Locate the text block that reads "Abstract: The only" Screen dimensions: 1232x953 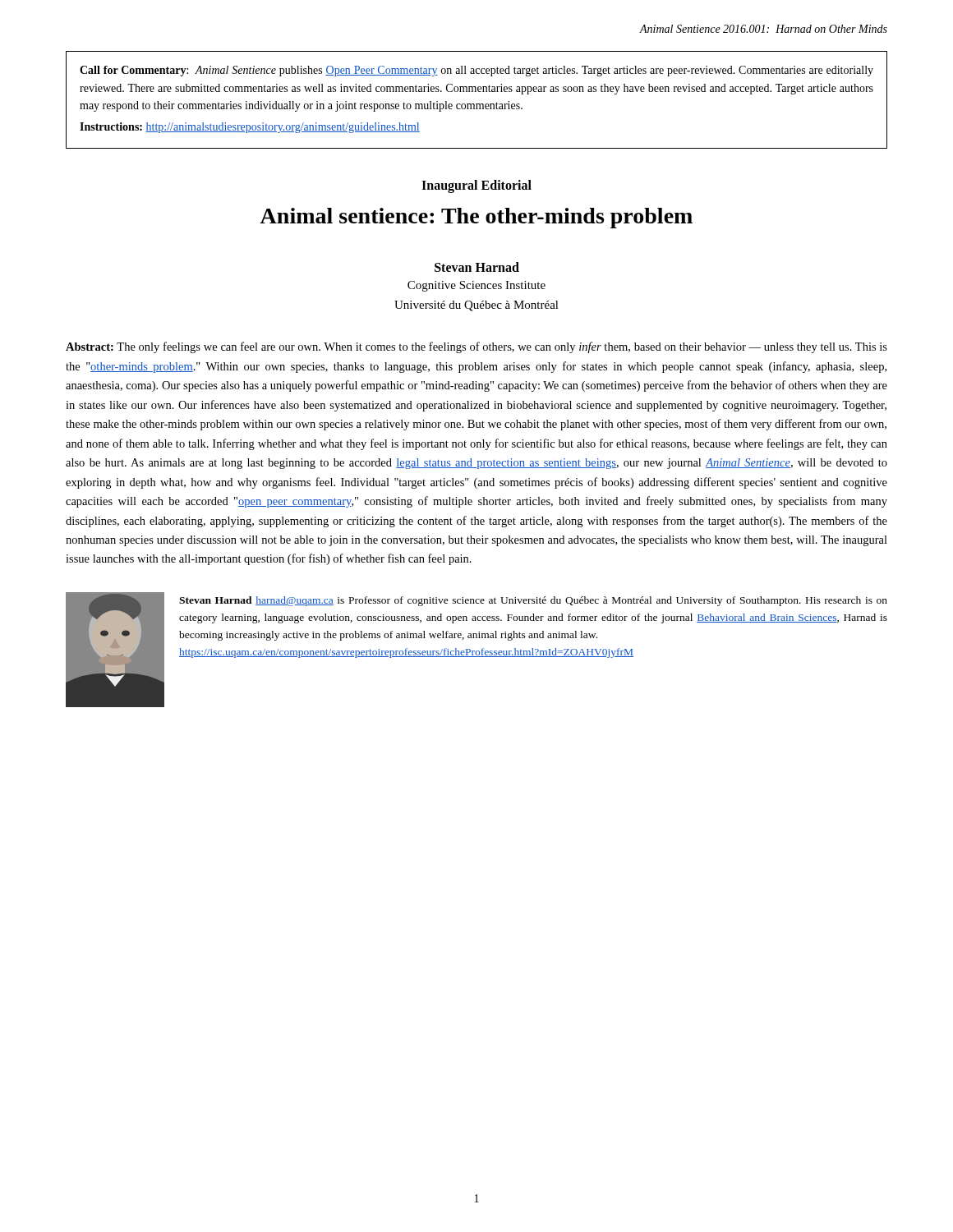(x=476, y=453)
